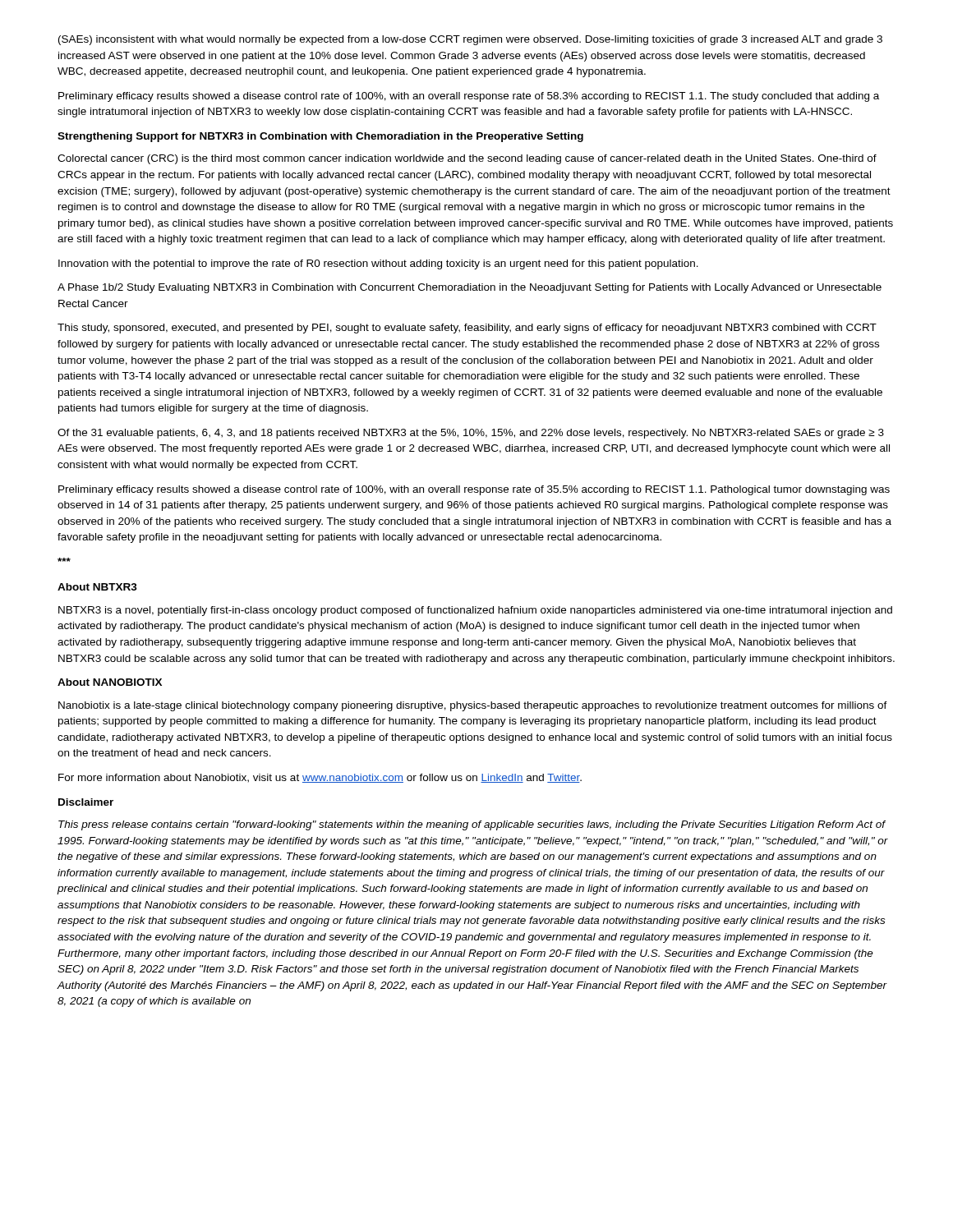Select the text block that says "This study, sponsored, executed, and presented by PEI,"
The image size is (953, 1232).
coord(470,368)
